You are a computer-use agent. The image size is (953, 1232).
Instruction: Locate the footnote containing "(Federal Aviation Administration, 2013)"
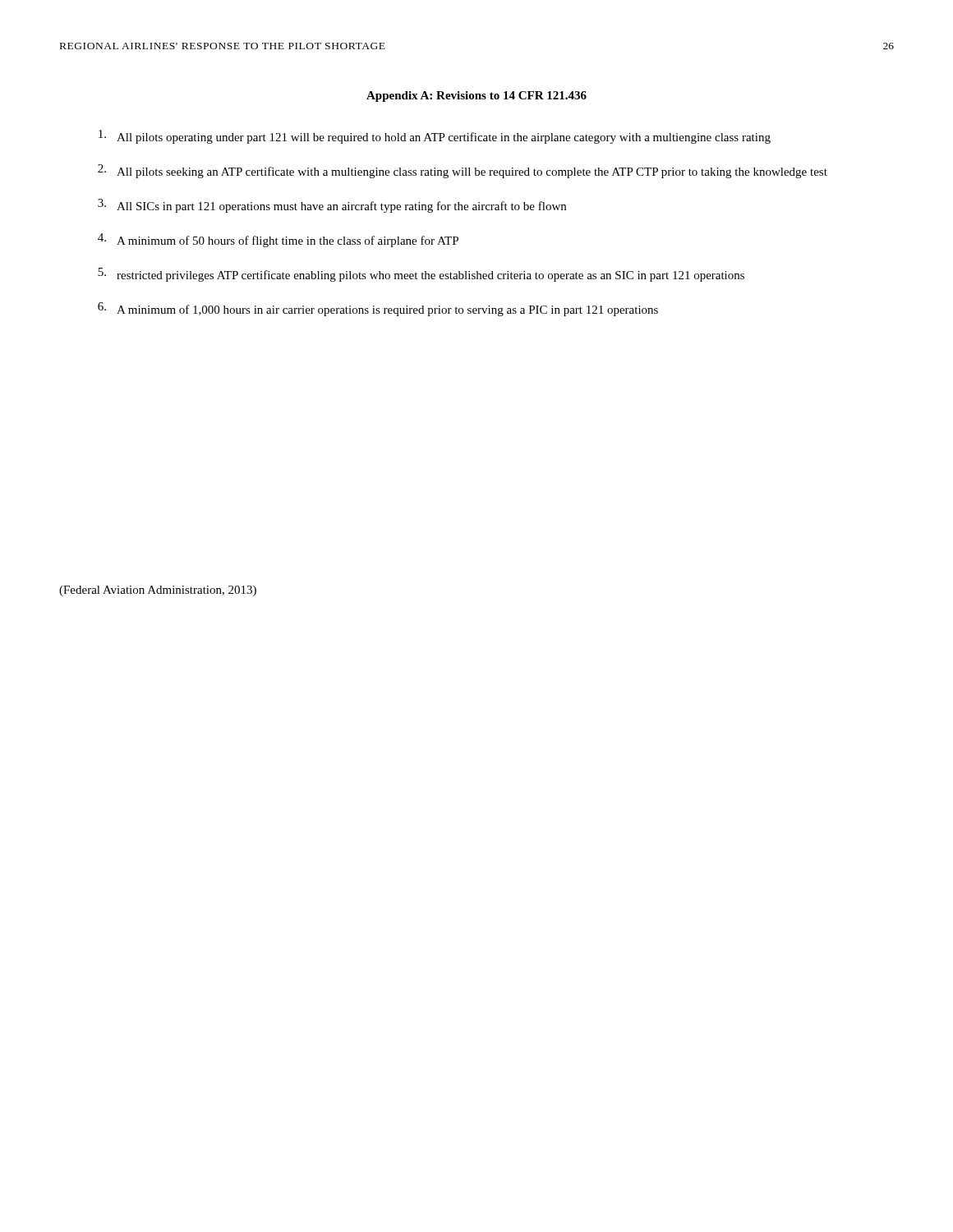point(158,590)
